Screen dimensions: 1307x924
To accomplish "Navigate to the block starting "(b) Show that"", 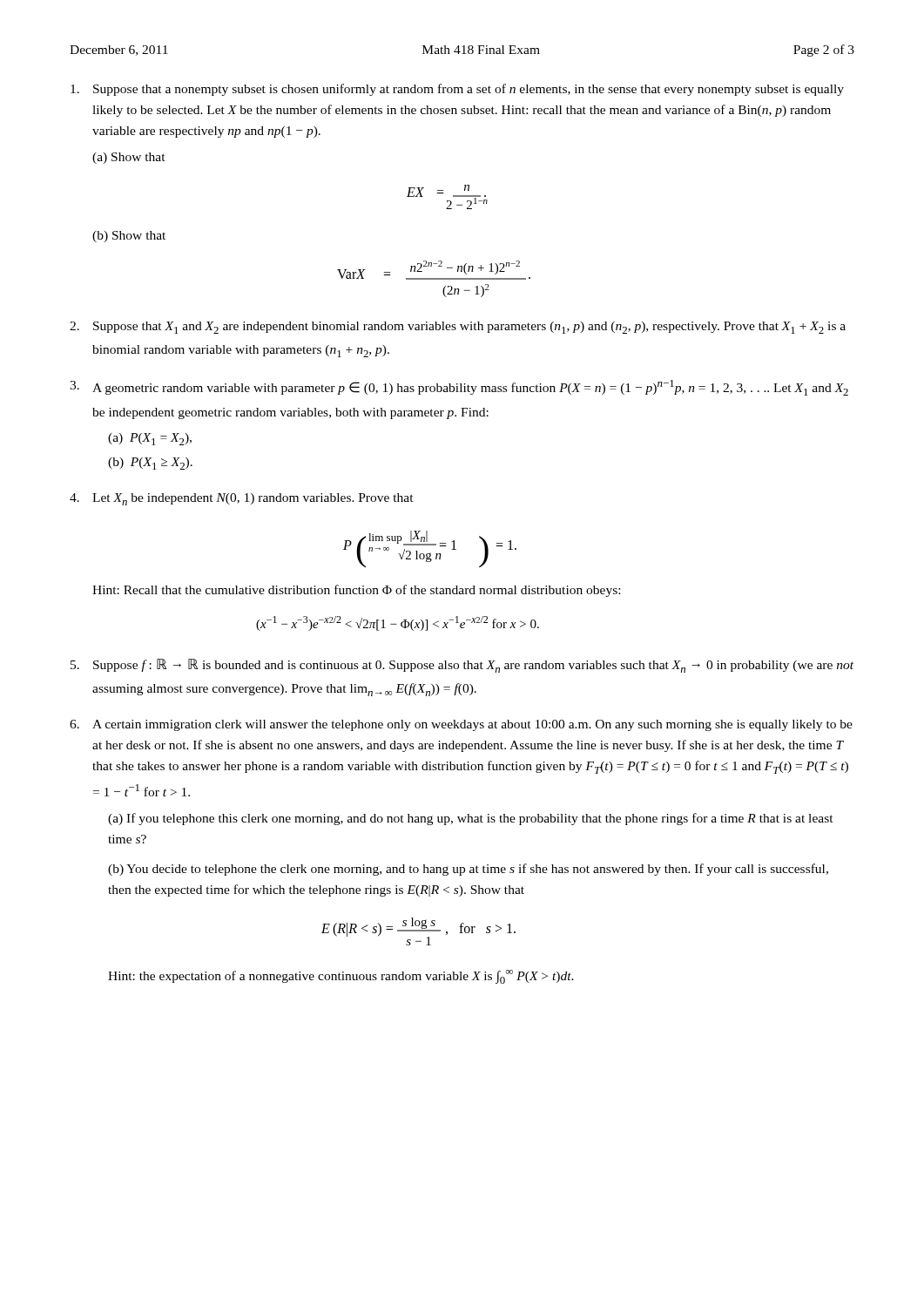I will click(129, 235).
